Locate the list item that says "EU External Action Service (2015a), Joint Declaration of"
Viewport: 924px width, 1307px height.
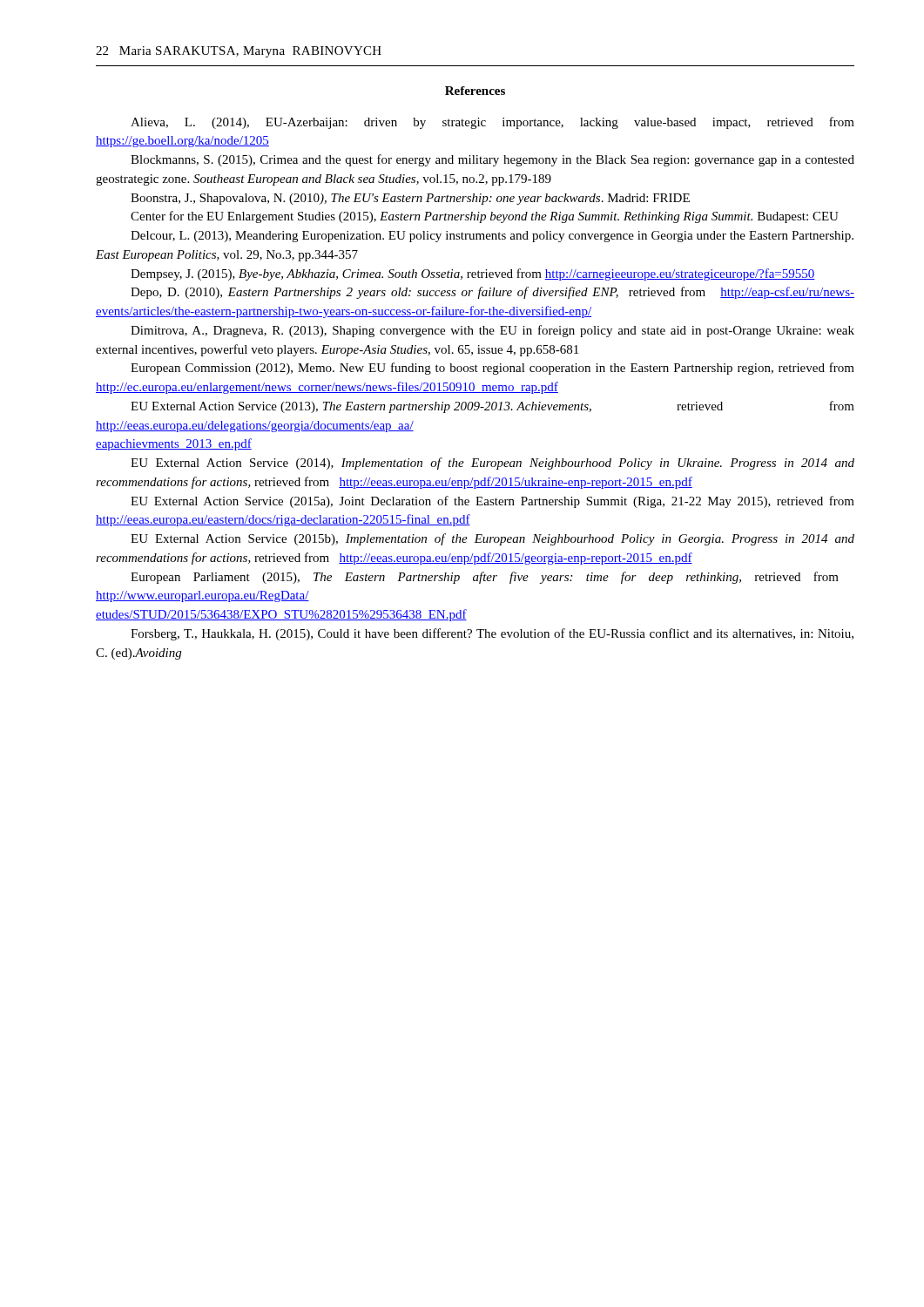pyautogui.click(x=475, y=510)
